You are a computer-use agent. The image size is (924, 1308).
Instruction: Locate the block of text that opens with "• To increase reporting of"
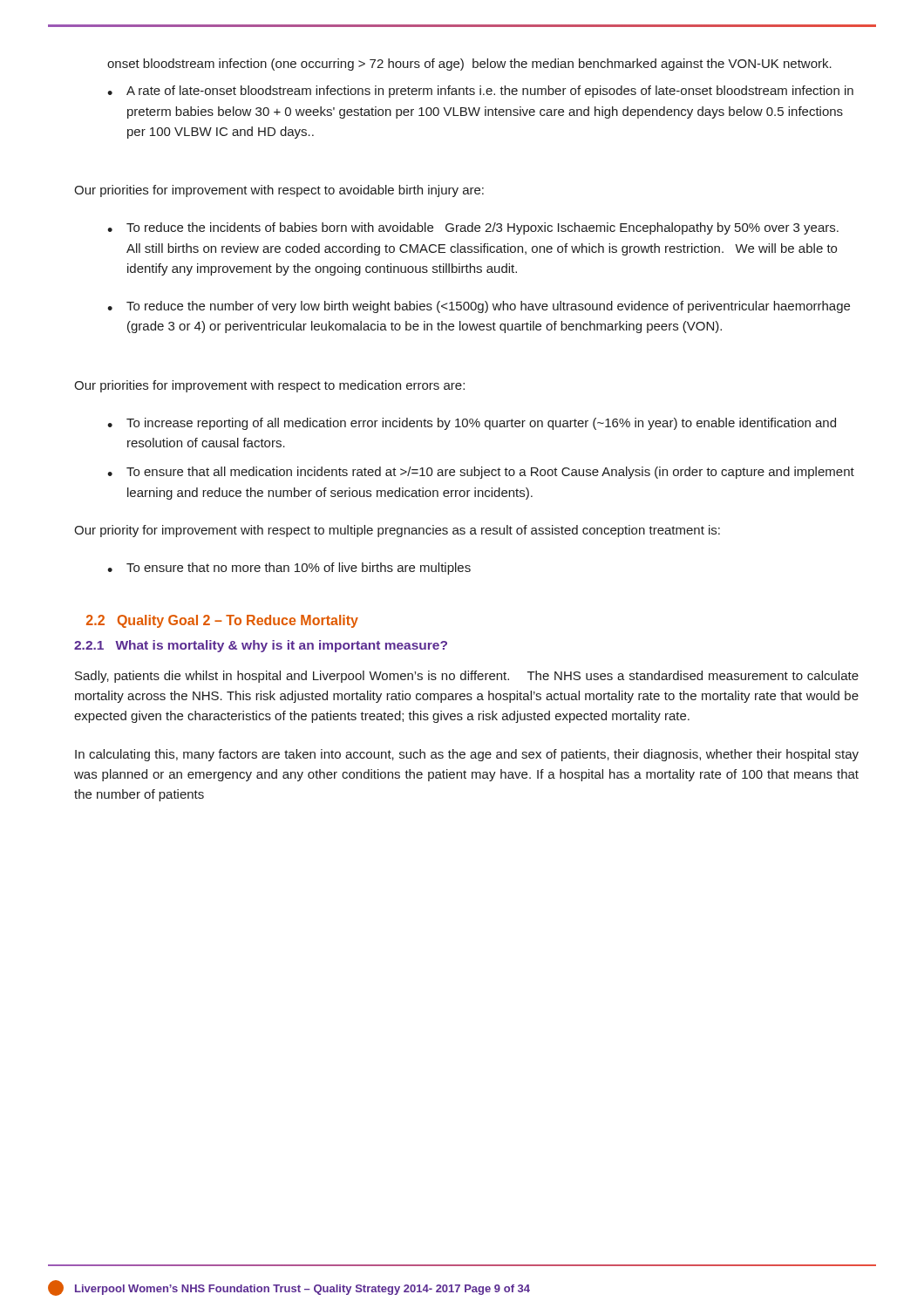coord(483,433)
